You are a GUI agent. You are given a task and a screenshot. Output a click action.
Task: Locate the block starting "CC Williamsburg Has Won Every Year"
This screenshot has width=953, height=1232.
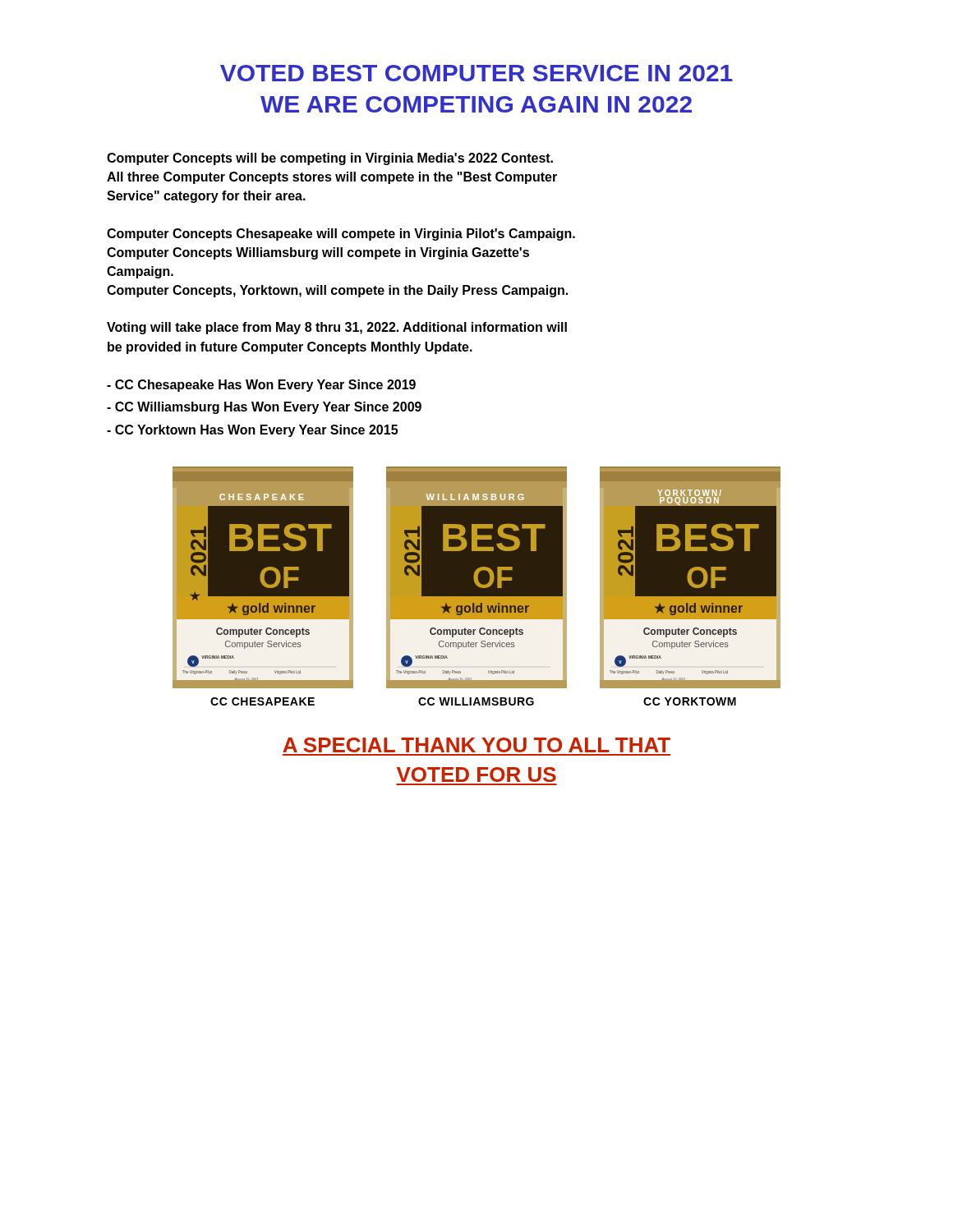point(264,407)
